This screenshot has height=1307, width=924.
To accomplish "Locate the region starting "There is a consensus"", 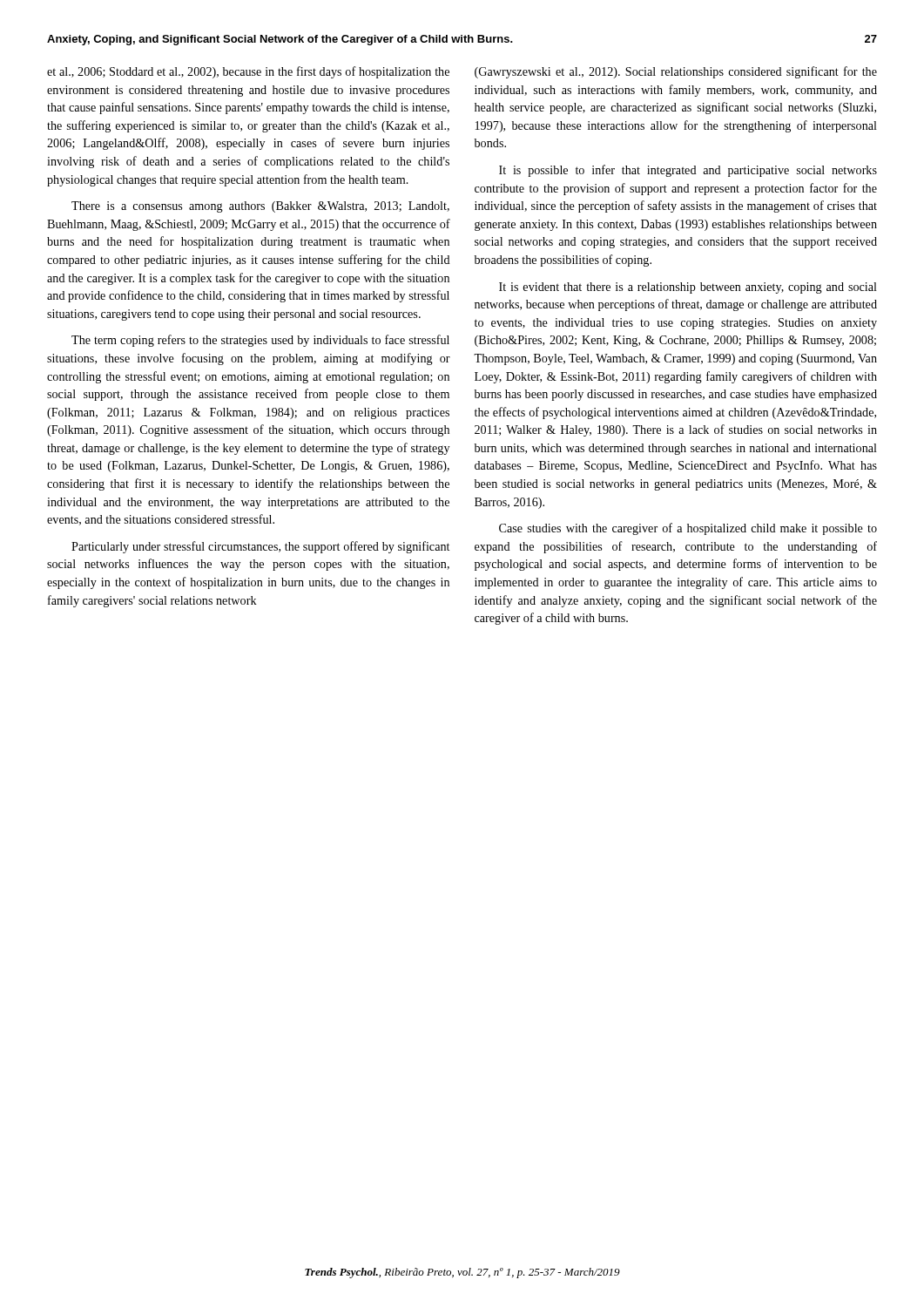I will coord(248,260).
